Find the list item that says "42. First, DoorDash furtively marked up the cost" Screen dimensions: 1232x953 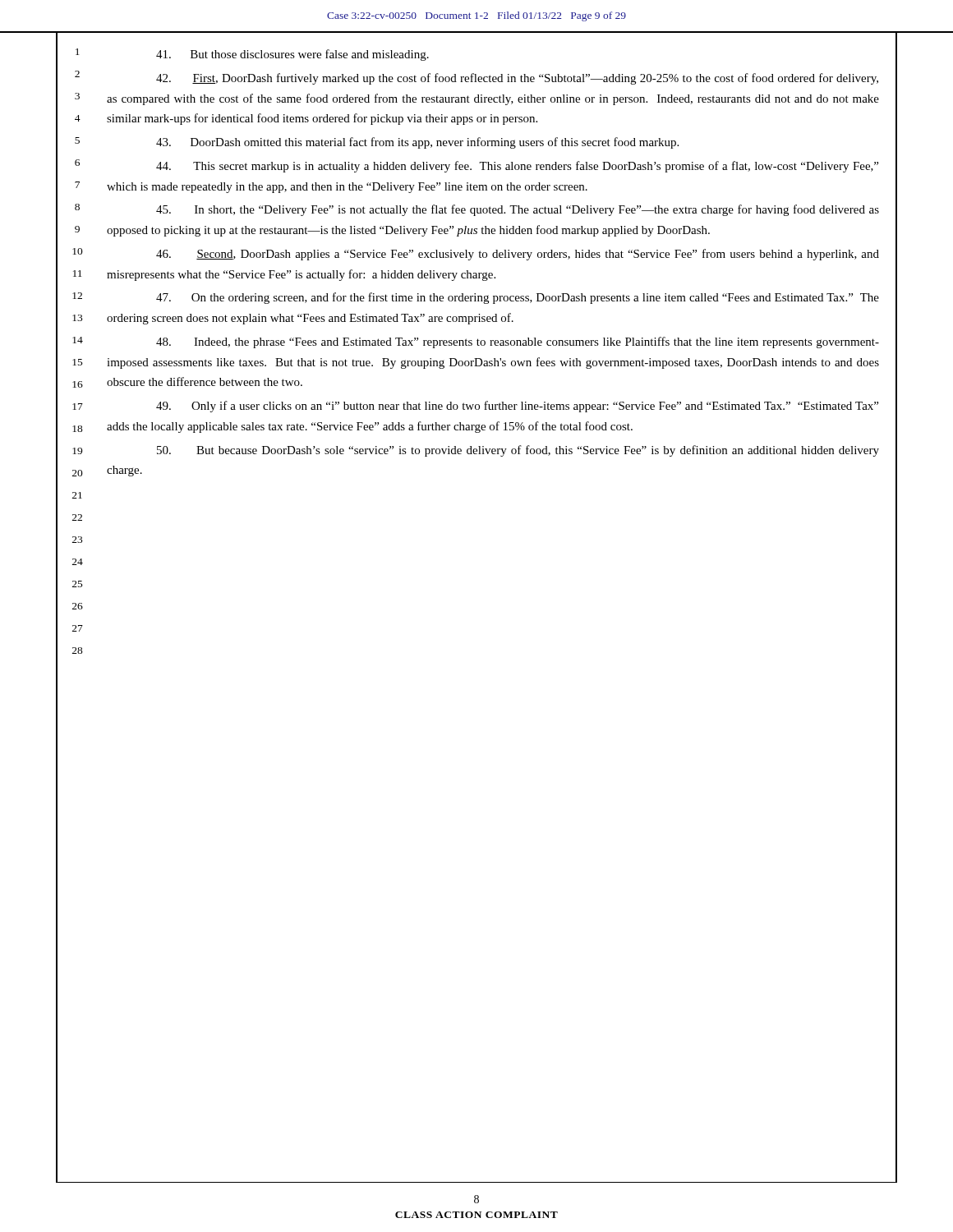[493, 98]
